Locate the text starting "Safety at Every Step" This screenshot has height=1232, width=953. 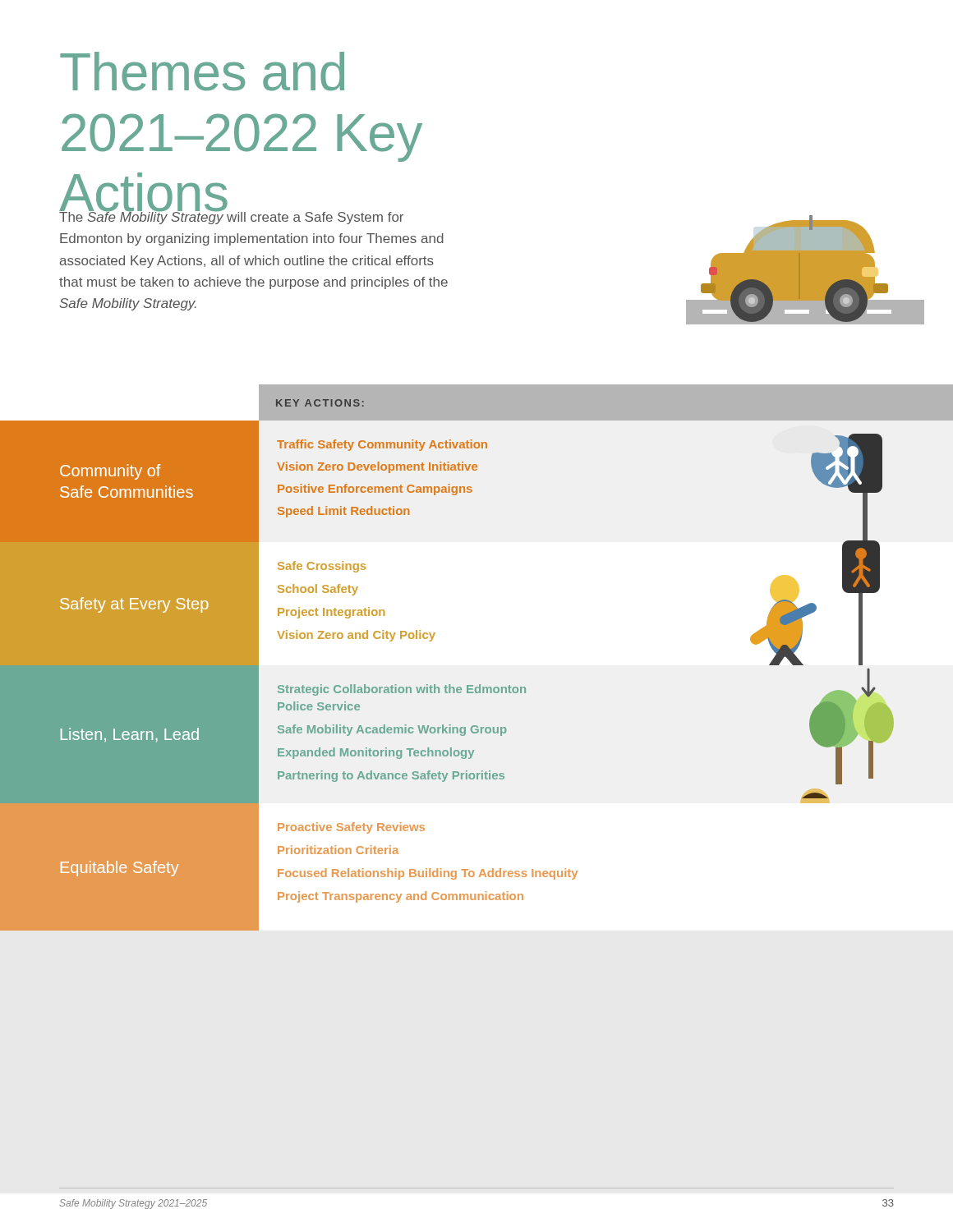(x=134, y=604)
